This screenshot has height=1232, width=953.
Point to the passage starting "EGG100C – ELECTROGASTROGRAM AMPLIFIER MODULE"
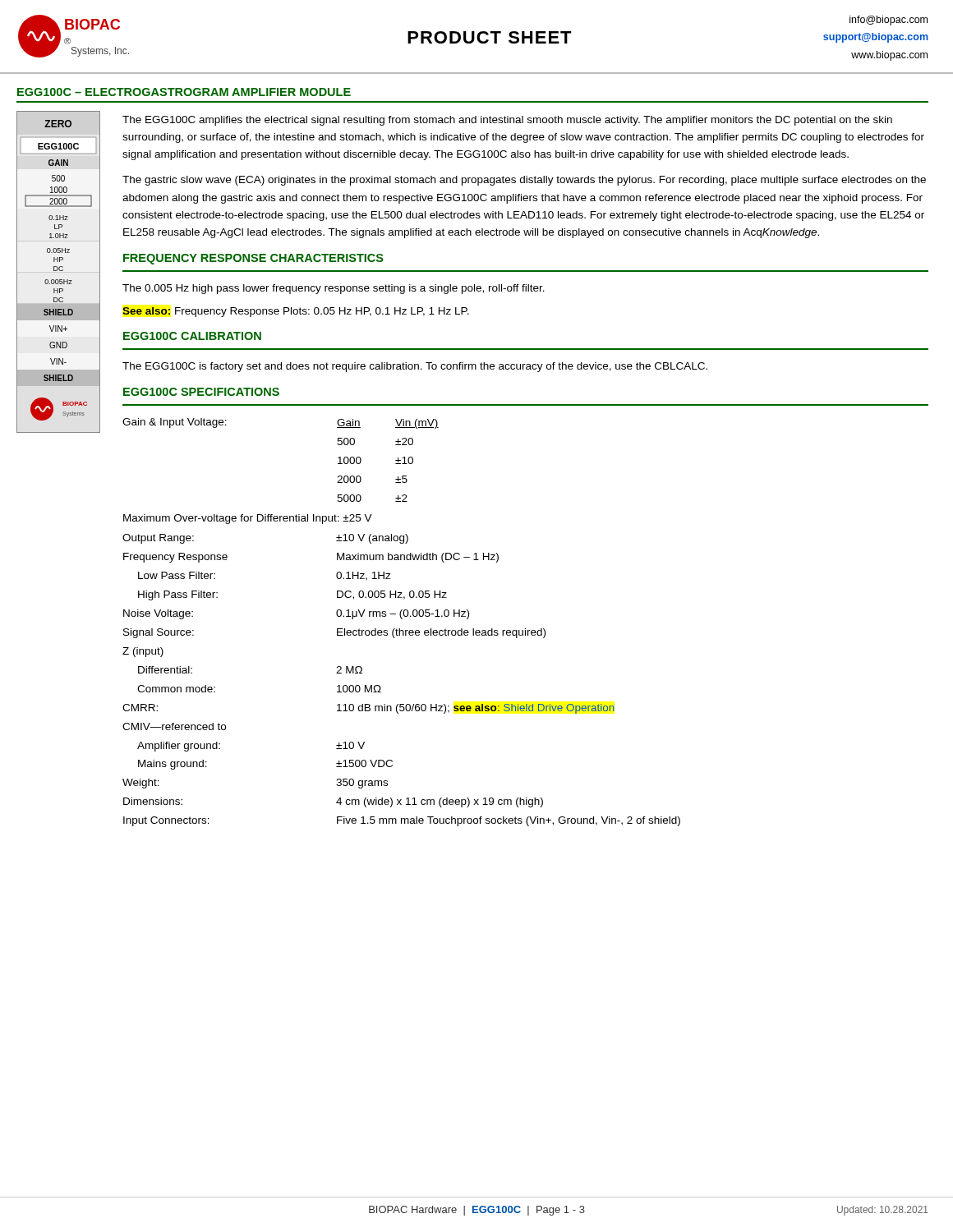tap(184, 92)
